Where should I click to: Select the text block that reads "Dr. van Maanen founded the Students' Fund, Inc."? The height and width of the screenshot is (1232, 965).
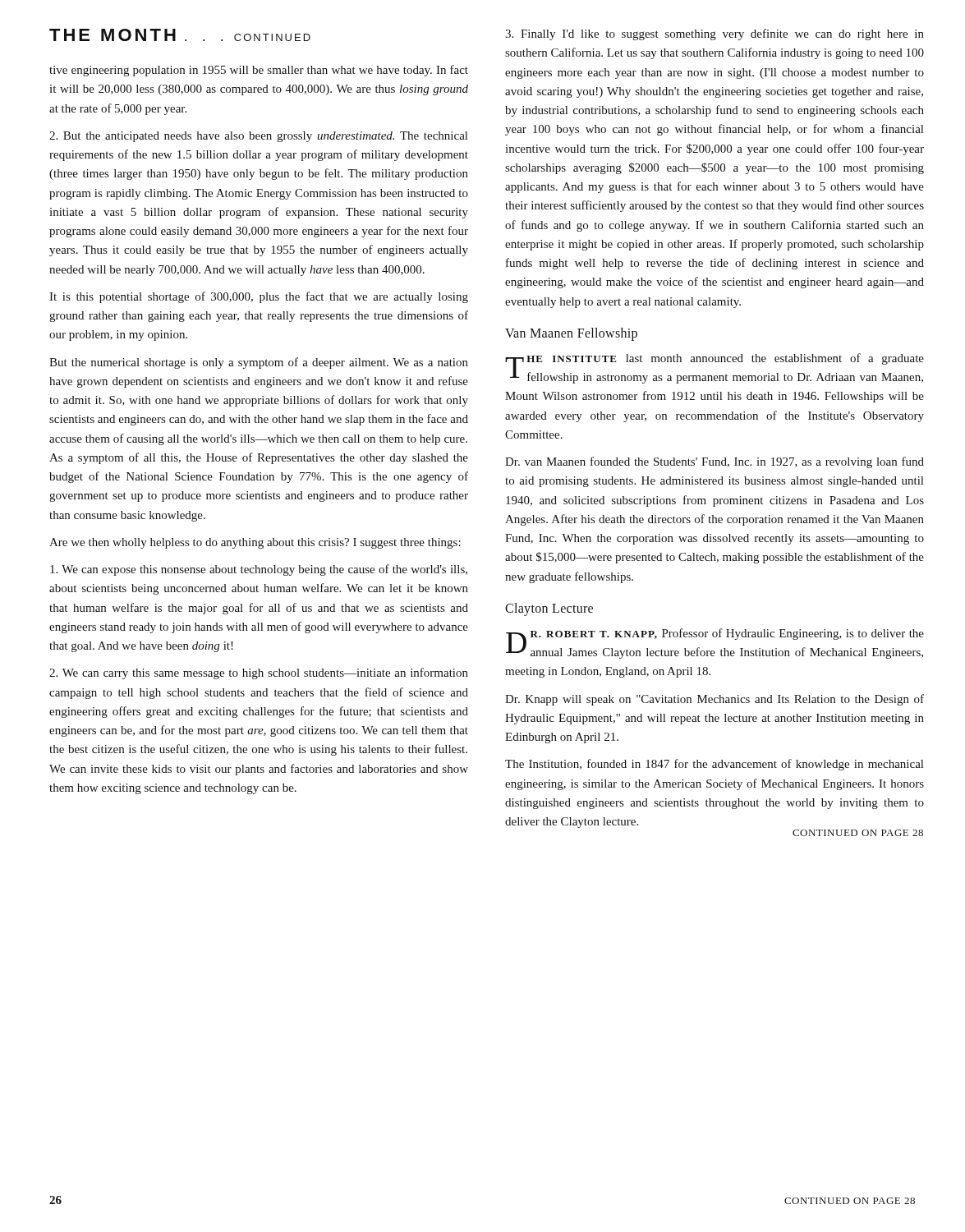[714, 519]
